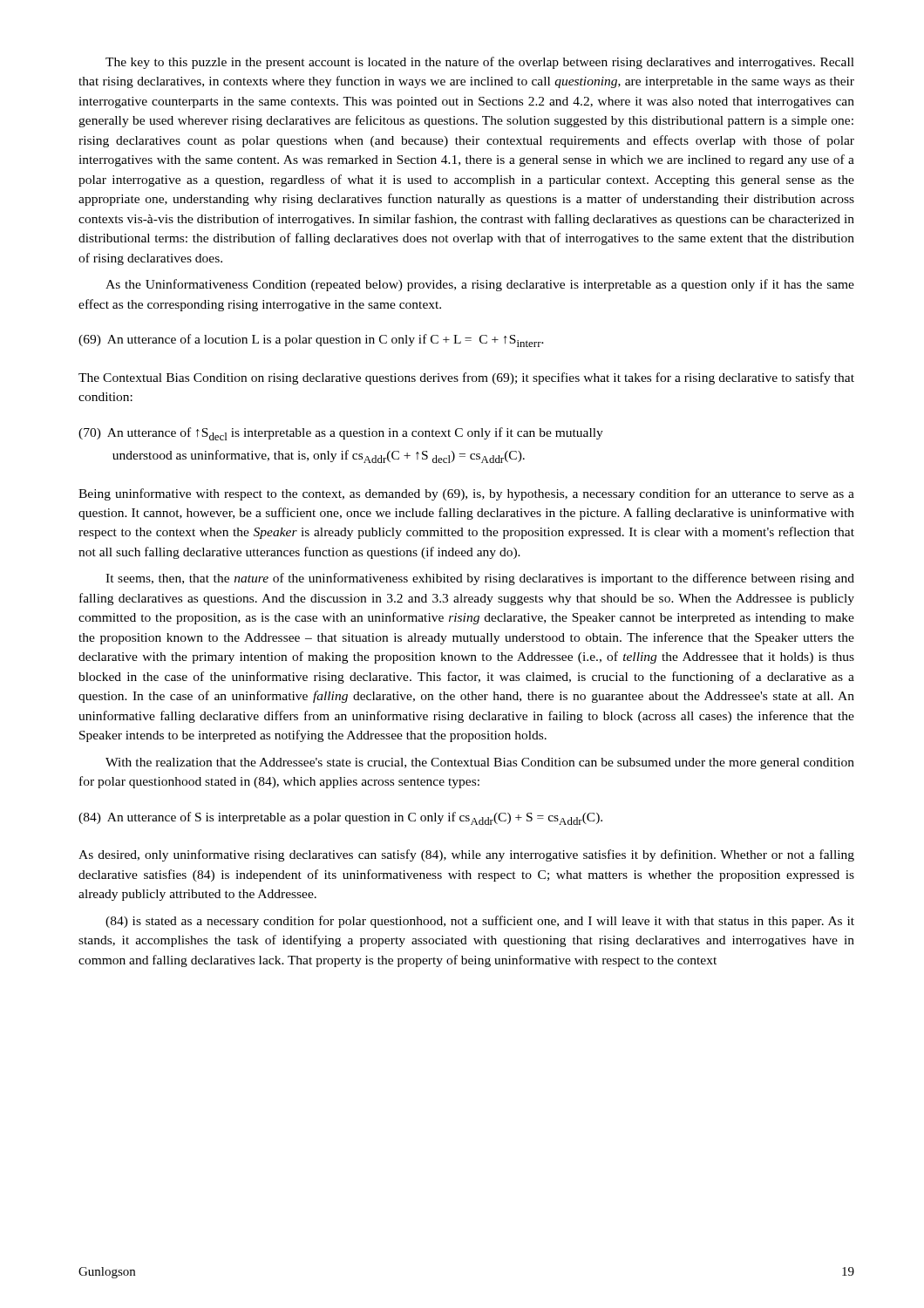This screenshot has width=924, height=1308.
Task: Find the passage starting "(70) An utterance of ↑Sdecl is"
Action: (466, 445)
